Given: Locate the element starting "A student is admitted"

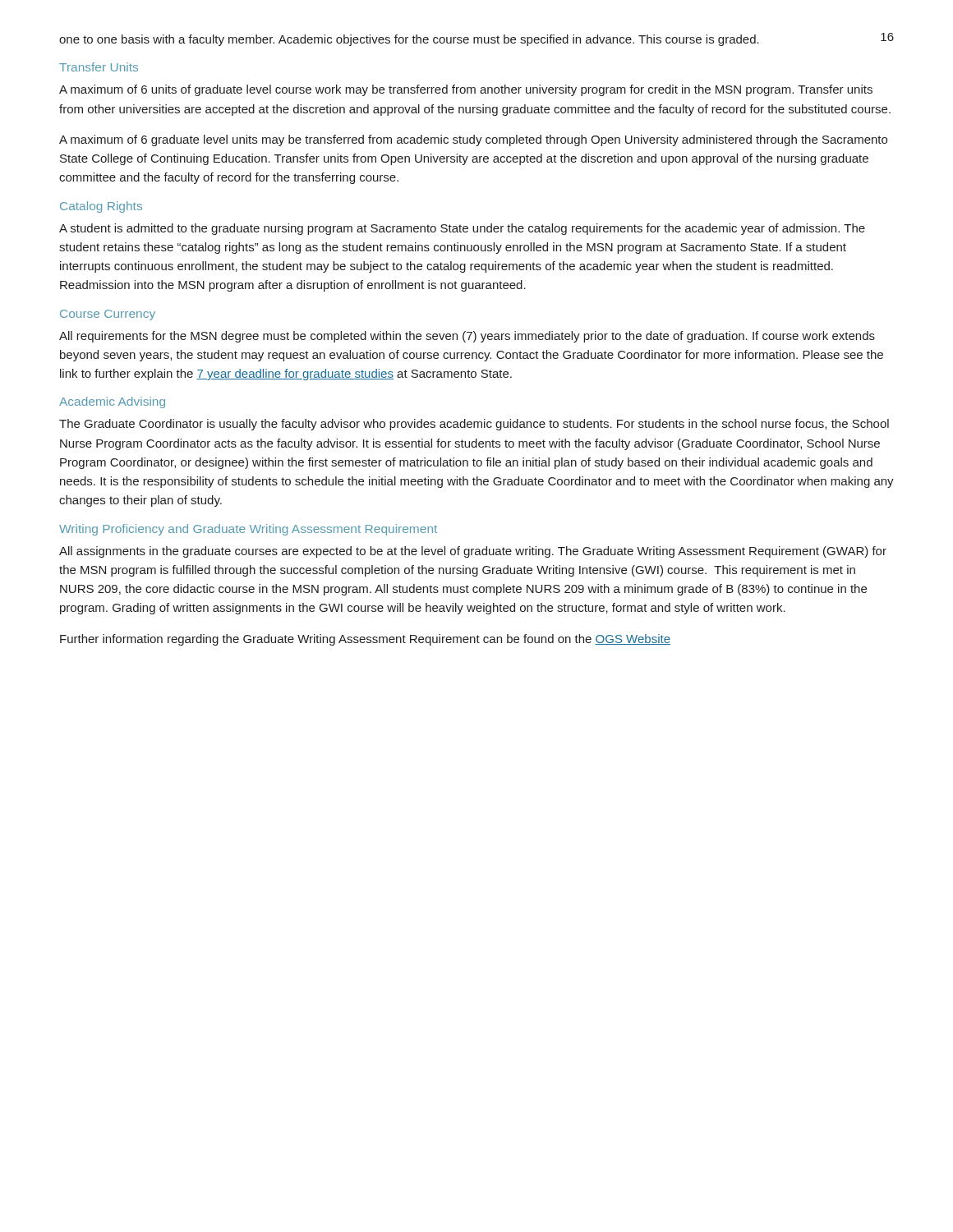Looking at the screenshot, I should tap(462, 256).
